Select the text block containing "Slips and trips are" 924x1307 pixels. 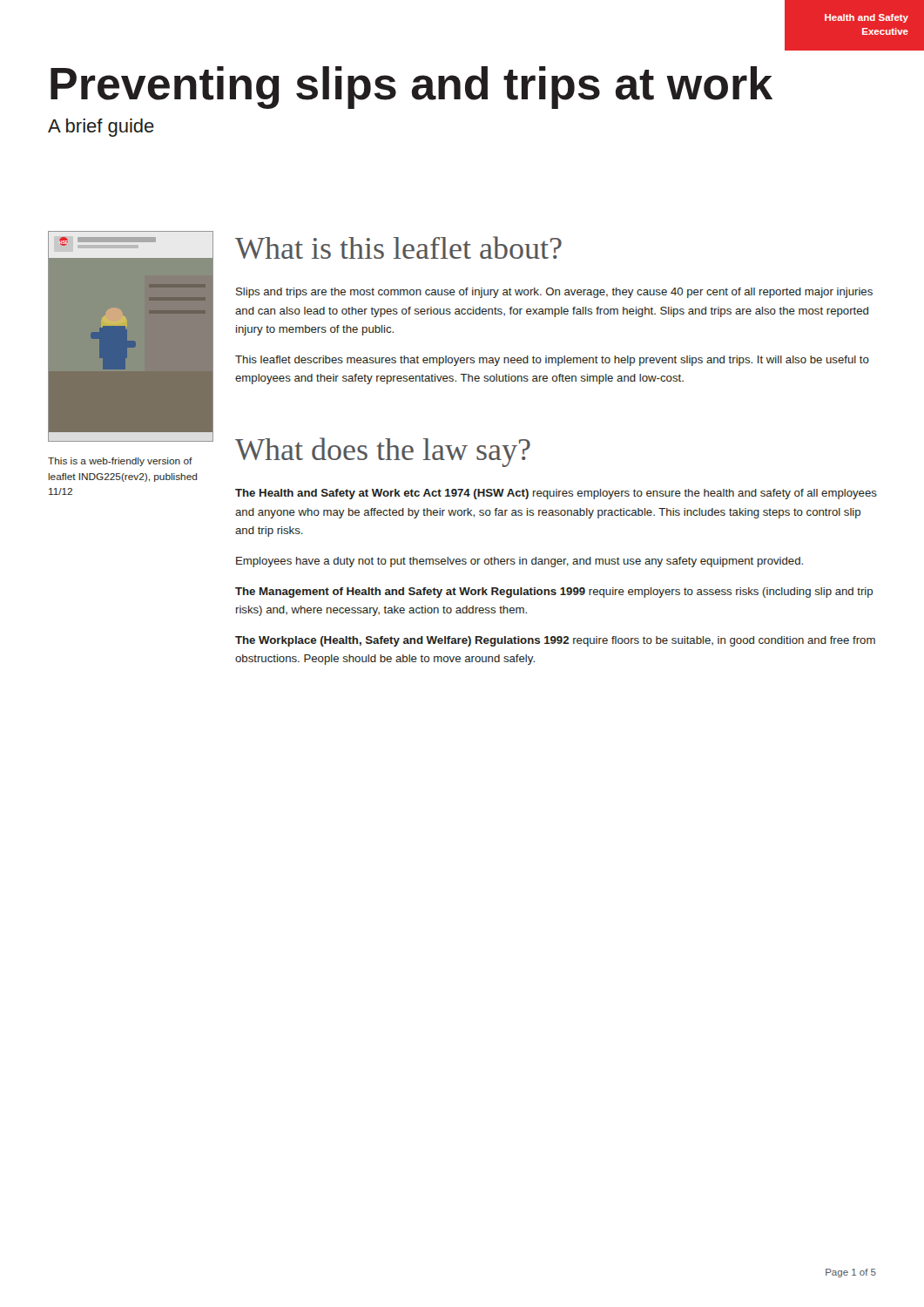(x=554, y=310)
